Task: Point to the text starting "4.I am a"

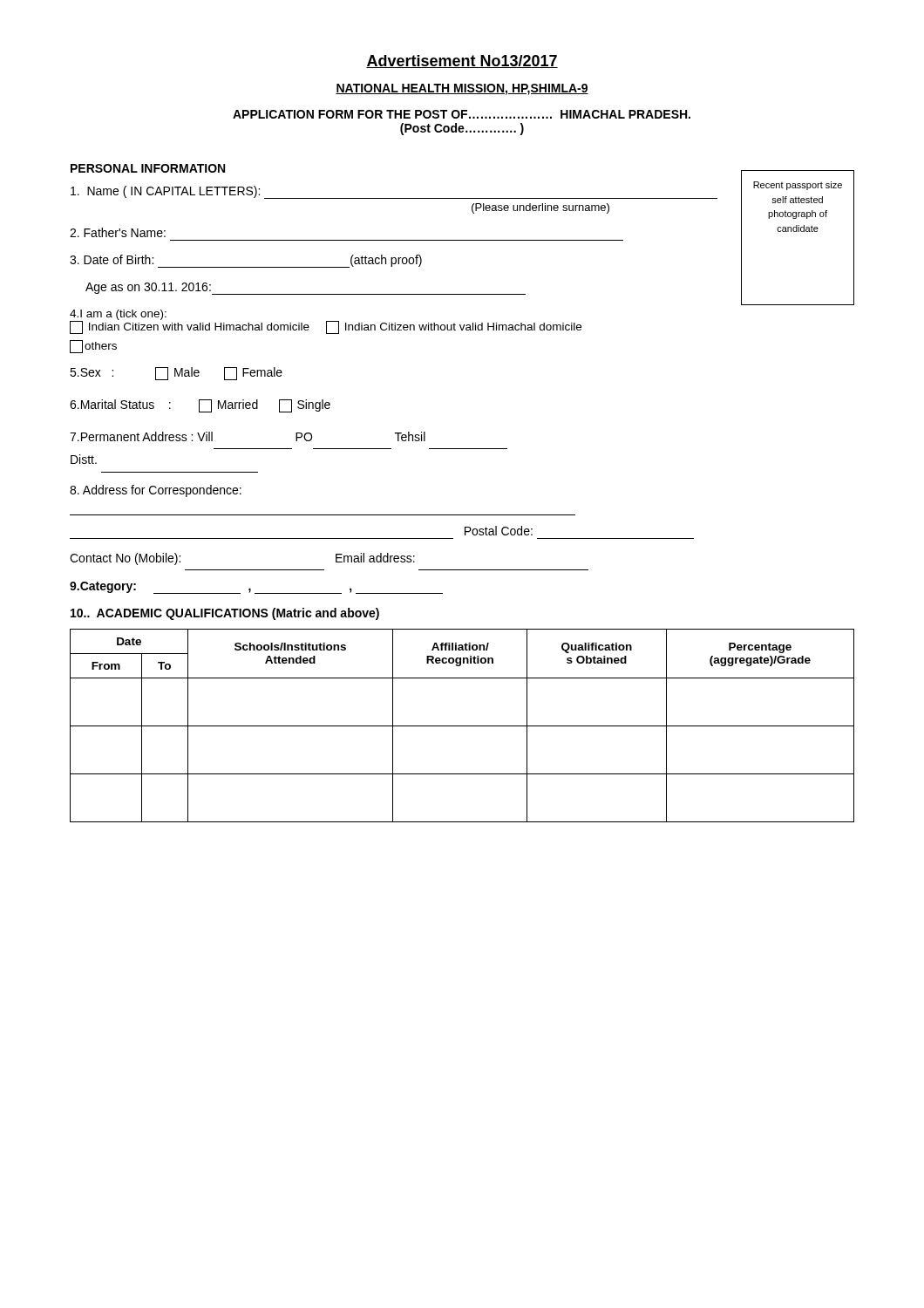Action: point(326,320)
